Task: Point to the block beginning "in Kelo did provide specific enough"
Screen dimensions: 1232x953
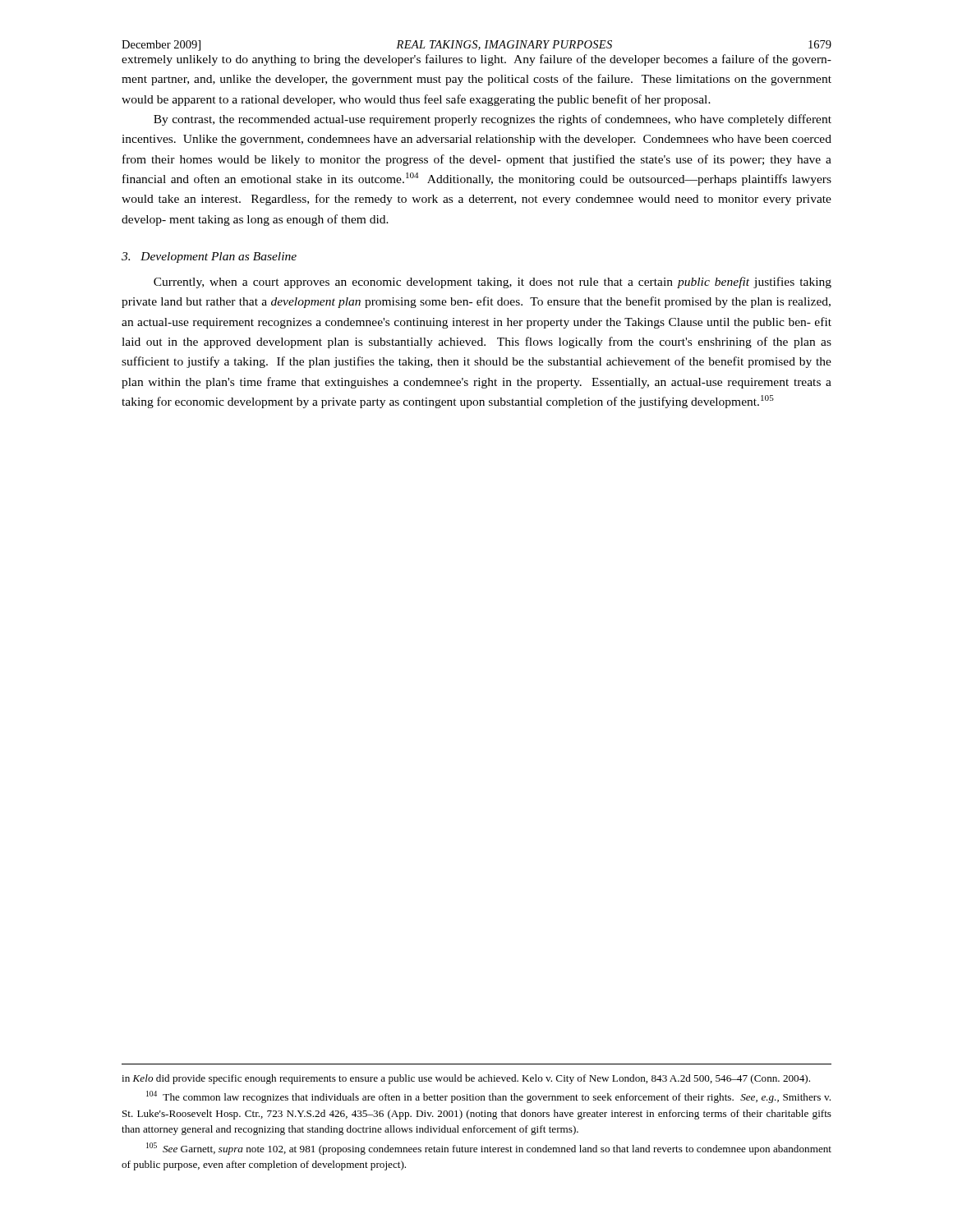Action: pos(476,1078)
